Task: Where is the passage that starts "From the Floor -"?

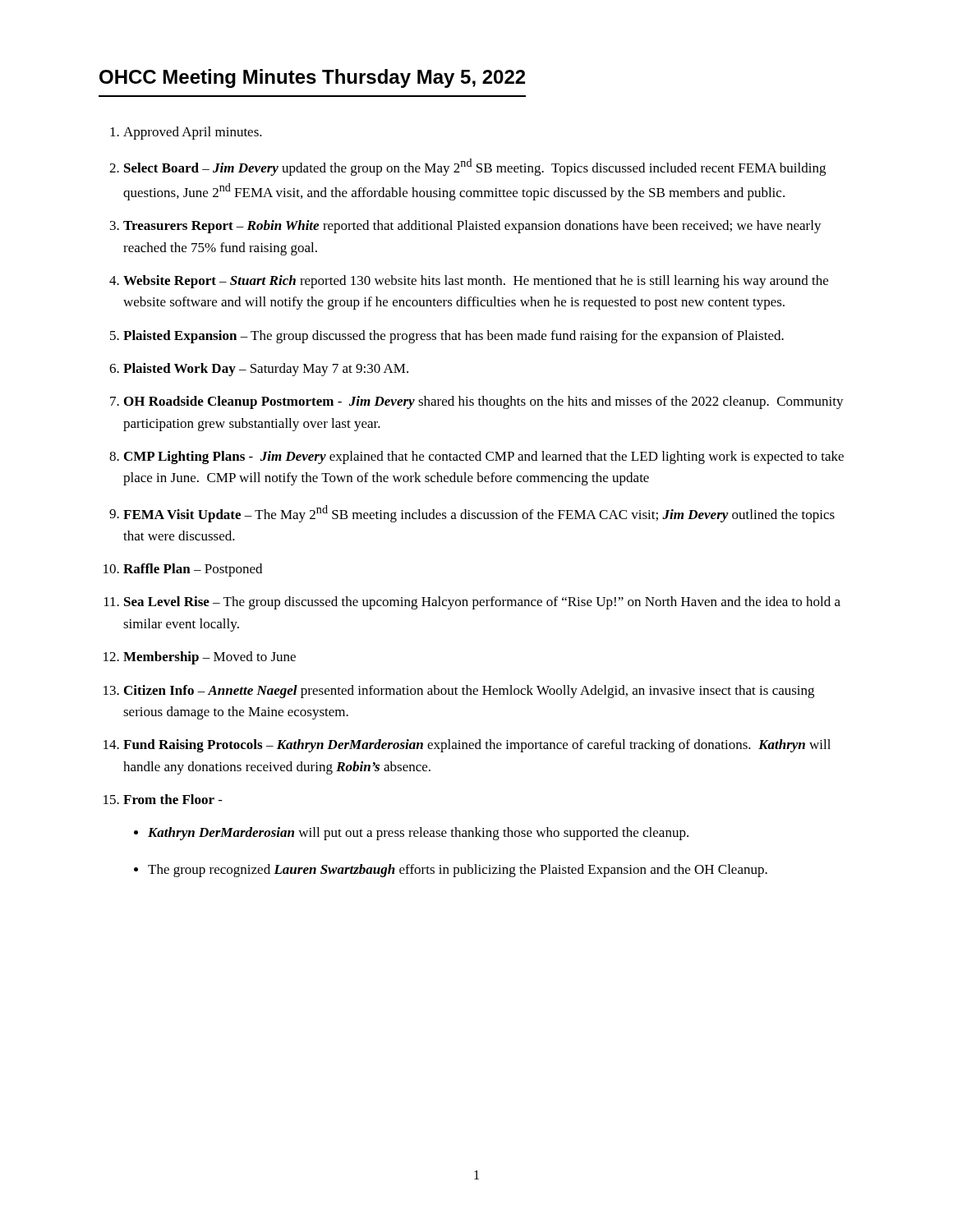Action: point(489,836)
